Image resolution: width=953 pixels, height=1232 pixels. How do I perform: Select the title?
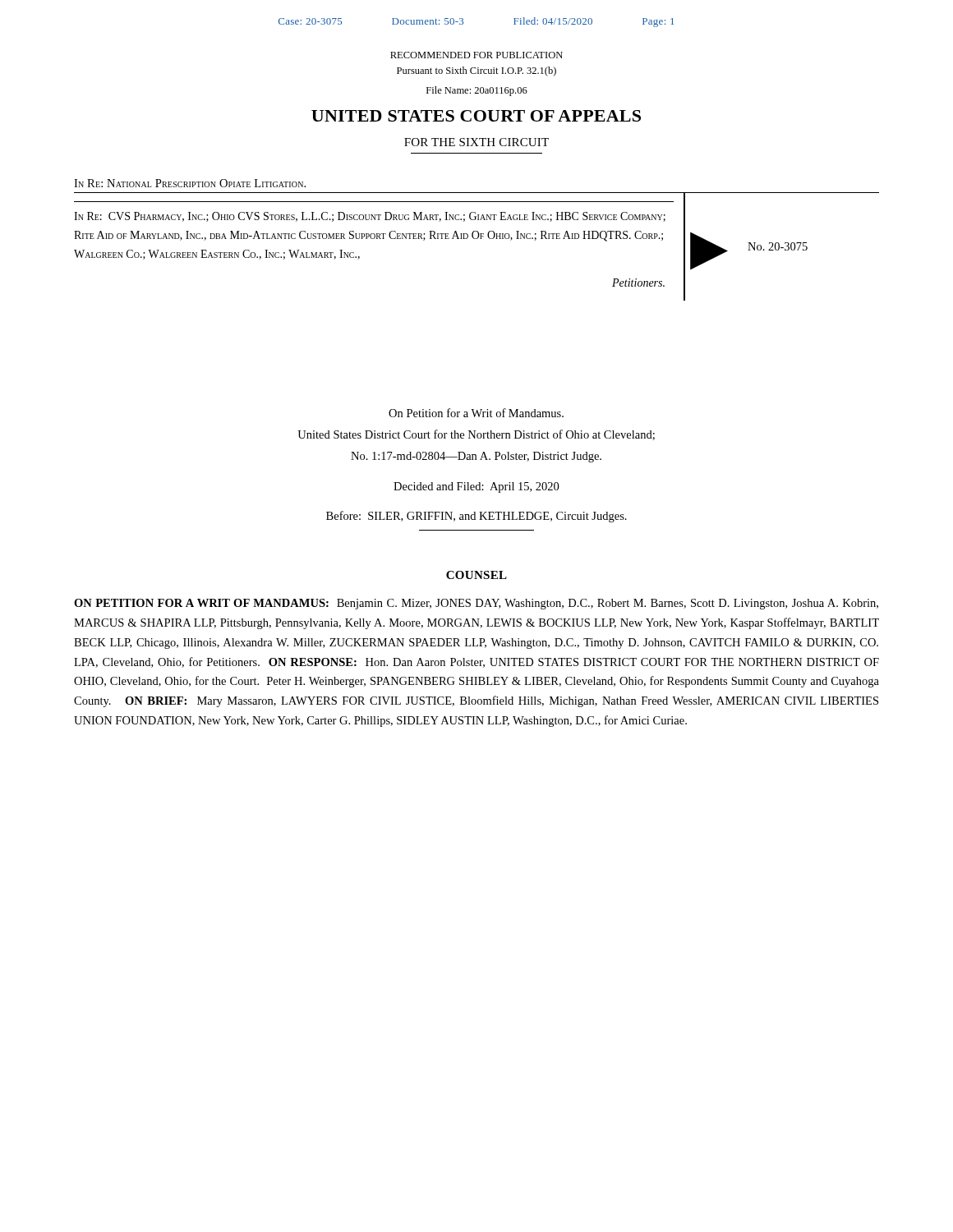click(476, 115)
